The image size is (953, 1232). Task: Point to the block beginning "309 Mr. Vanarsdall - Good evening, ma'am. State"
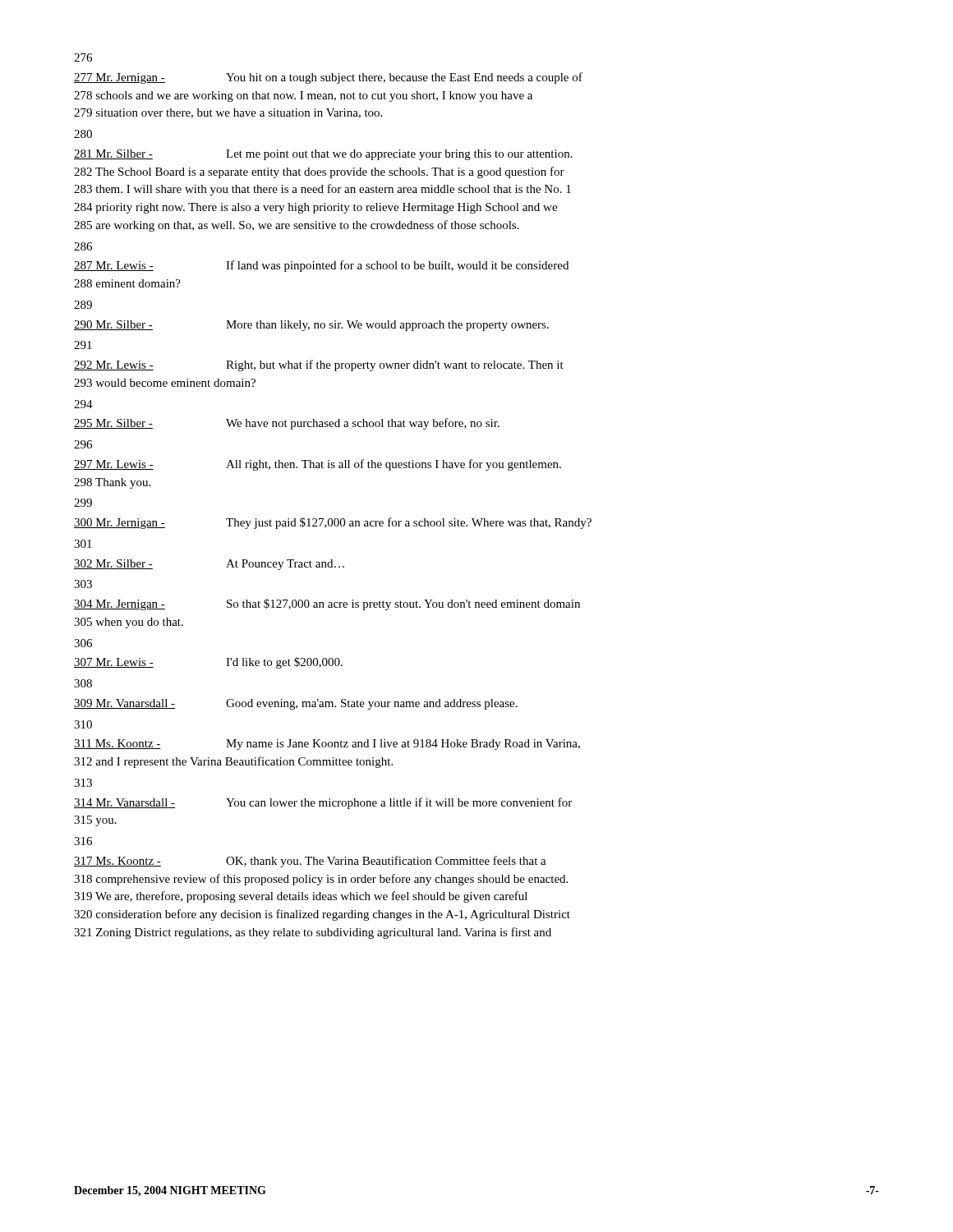pos(476,704)
